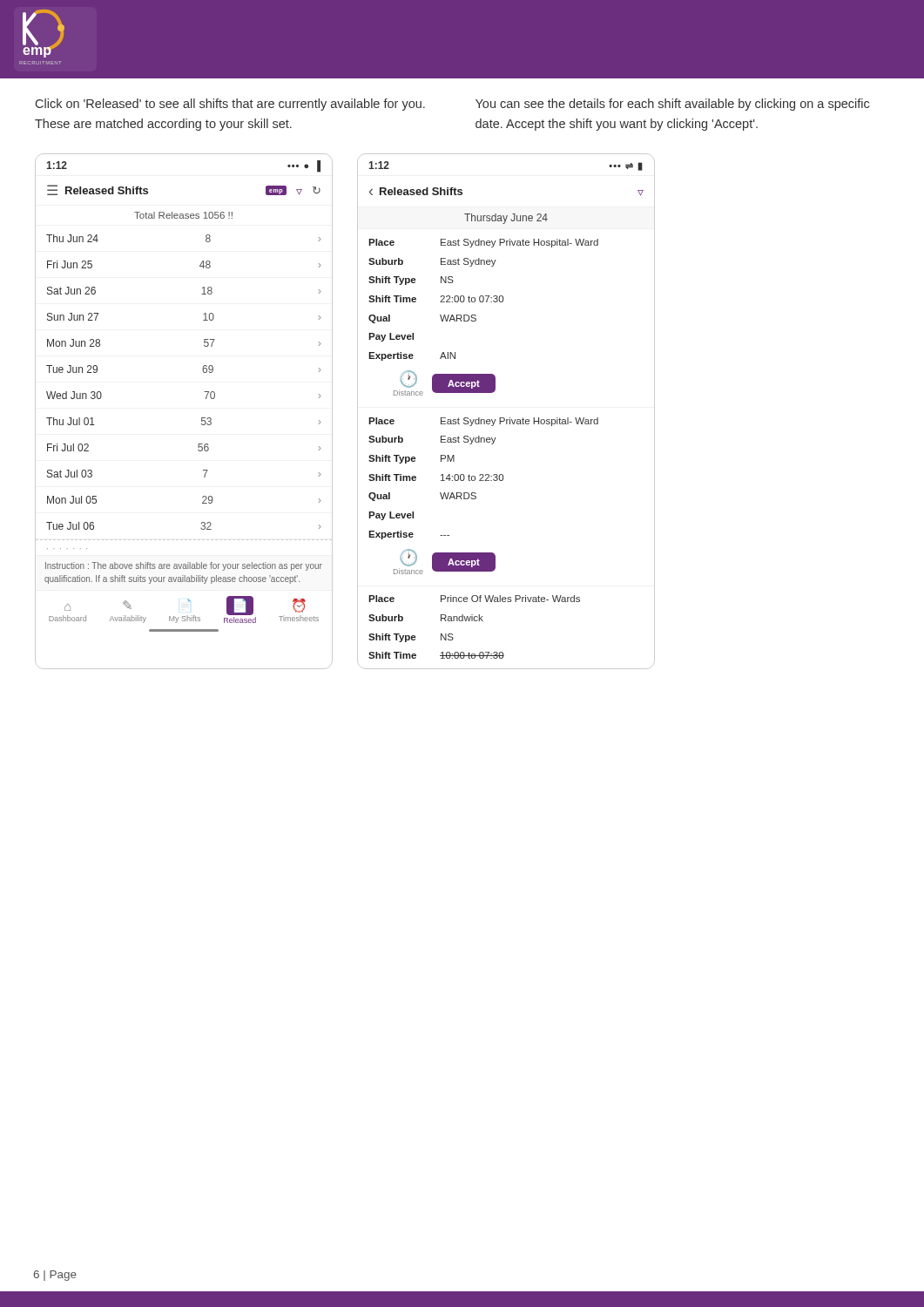
Task: Find the text starting "Click on 'Released' to see all shifts"
Action: (x=230, y=114)
